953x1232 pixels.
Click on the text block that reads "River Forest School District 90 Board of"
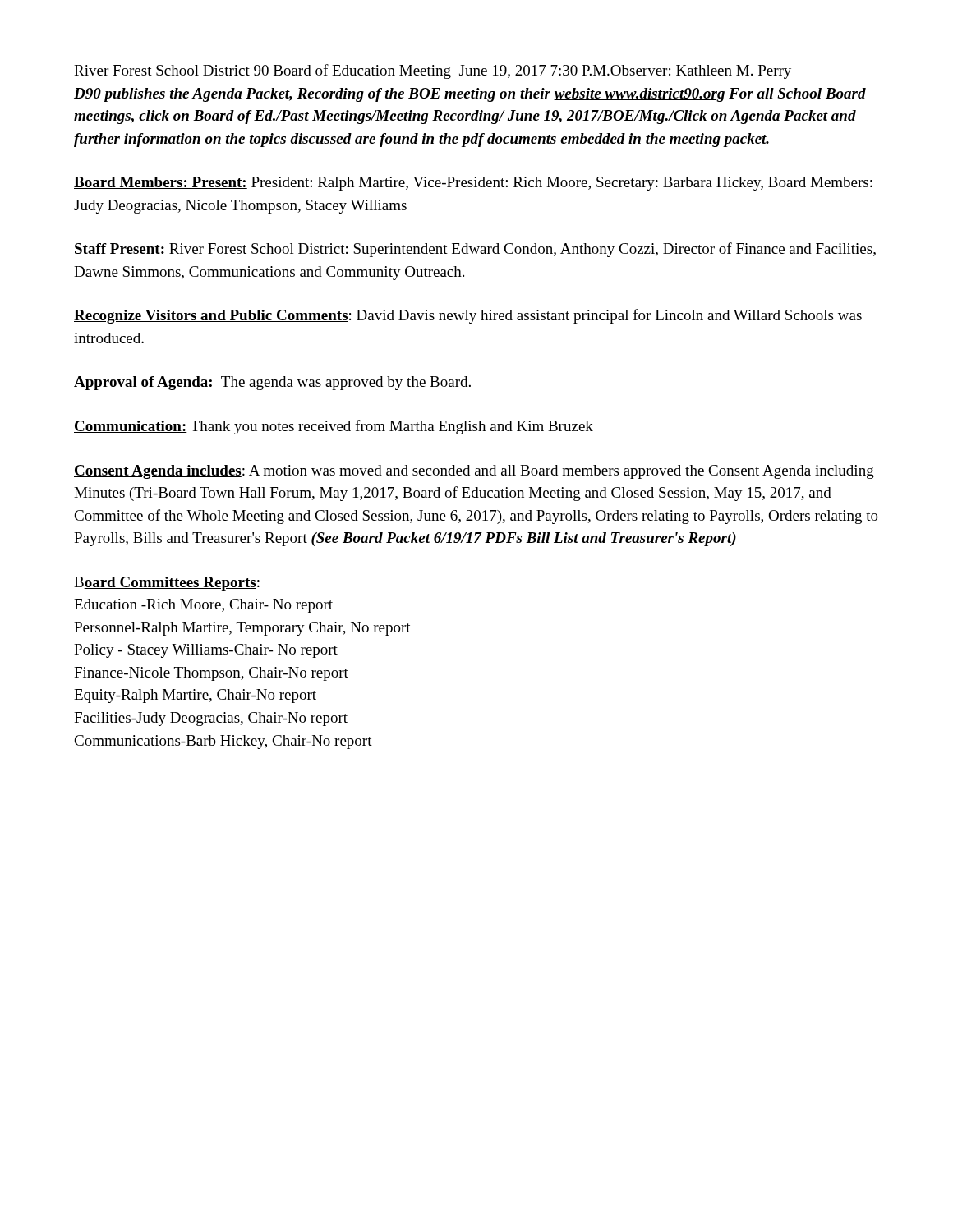[470, 104]
